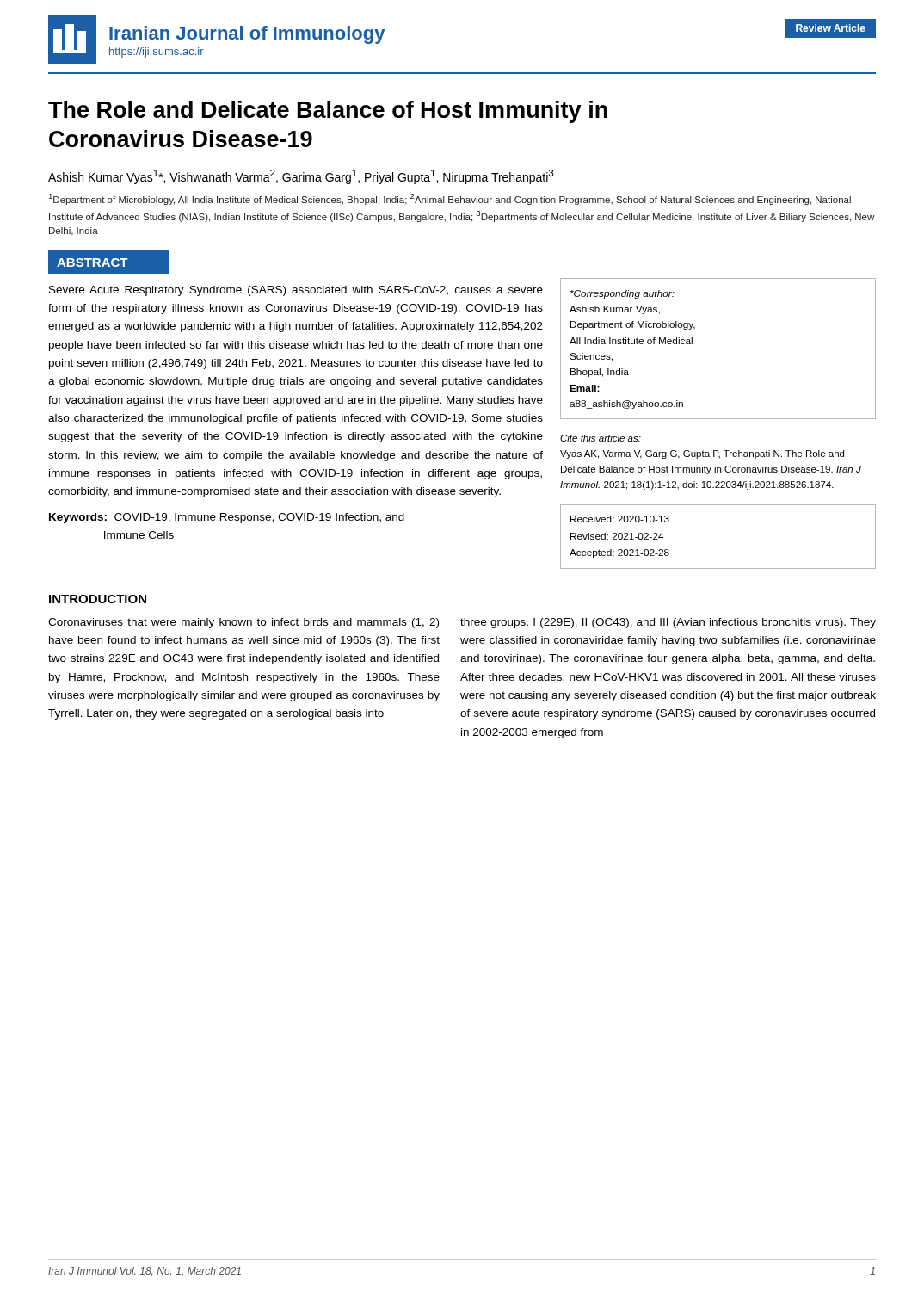Select the text block with the text "1Department of Microbiology, All India Institute of Medical"
The image size is (924, 1291).
click(x=461, y=214)
